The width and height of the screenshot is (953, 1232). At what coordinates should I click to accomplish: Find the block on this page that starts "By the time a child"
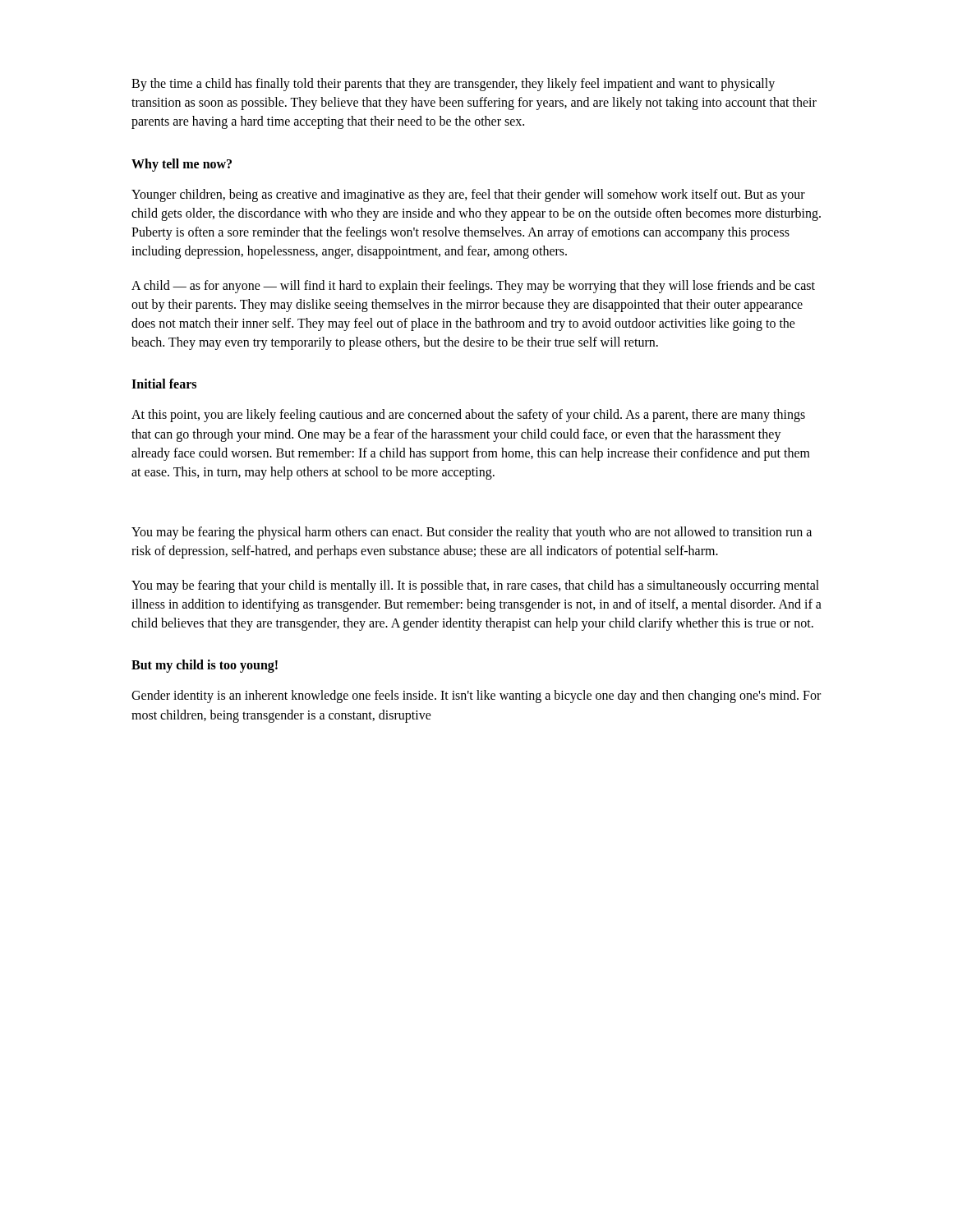click(474, 102)
